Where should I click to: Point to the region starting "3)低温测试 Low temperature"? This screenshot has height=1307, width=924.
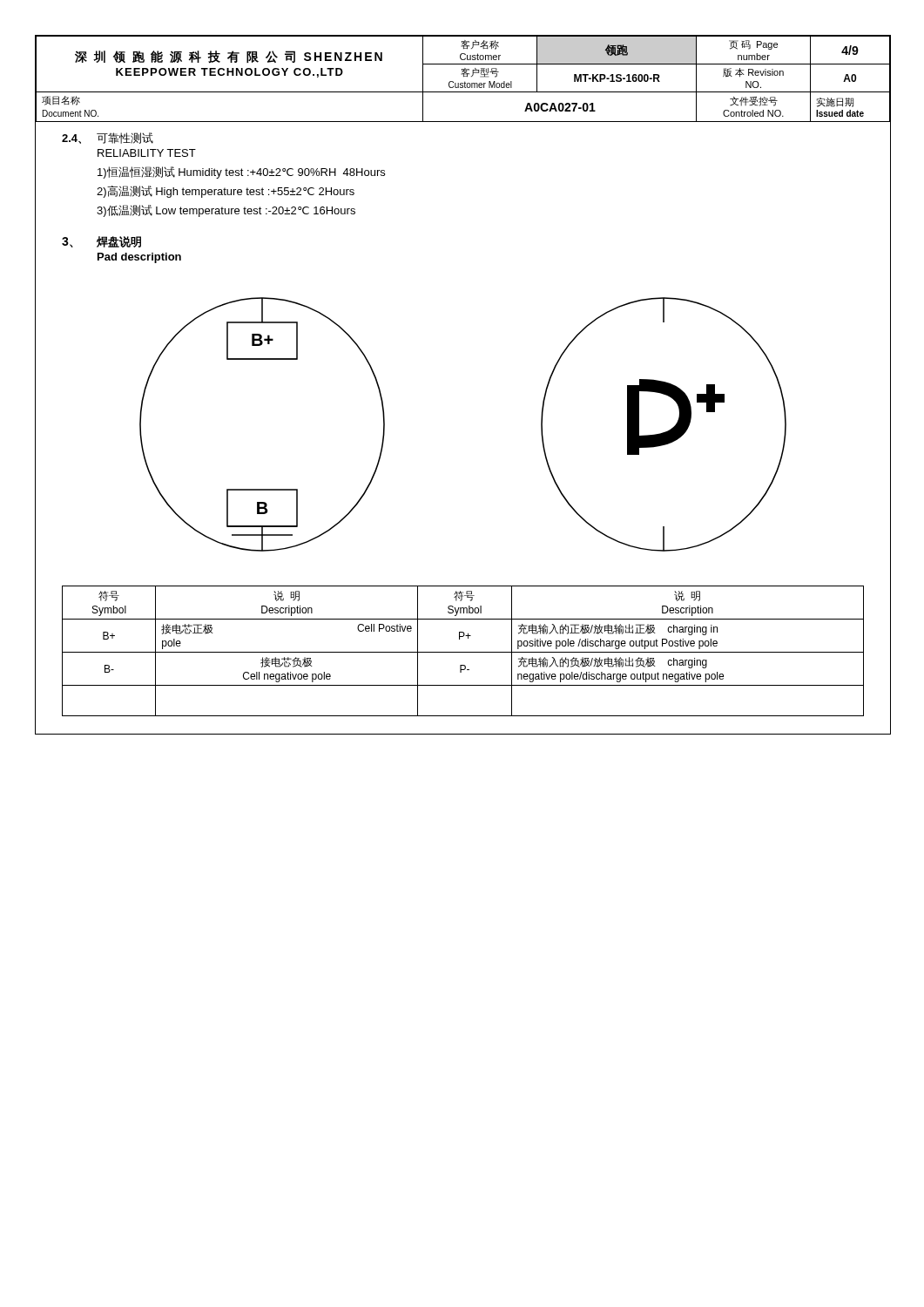pyautogui.click(x=226, y=210)
